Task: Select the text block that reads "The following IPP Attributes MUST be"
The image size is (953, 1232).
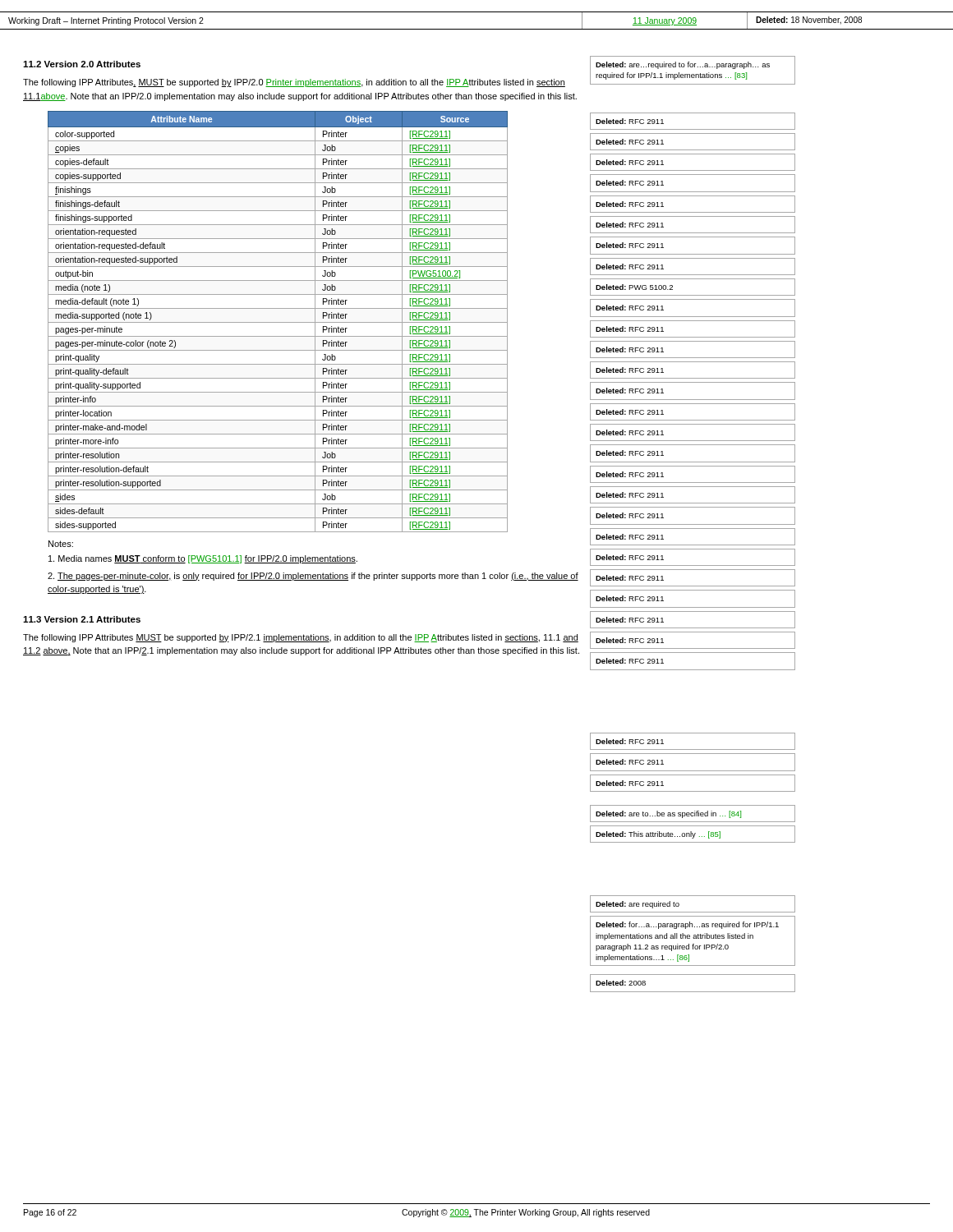Action: point(301,644)
